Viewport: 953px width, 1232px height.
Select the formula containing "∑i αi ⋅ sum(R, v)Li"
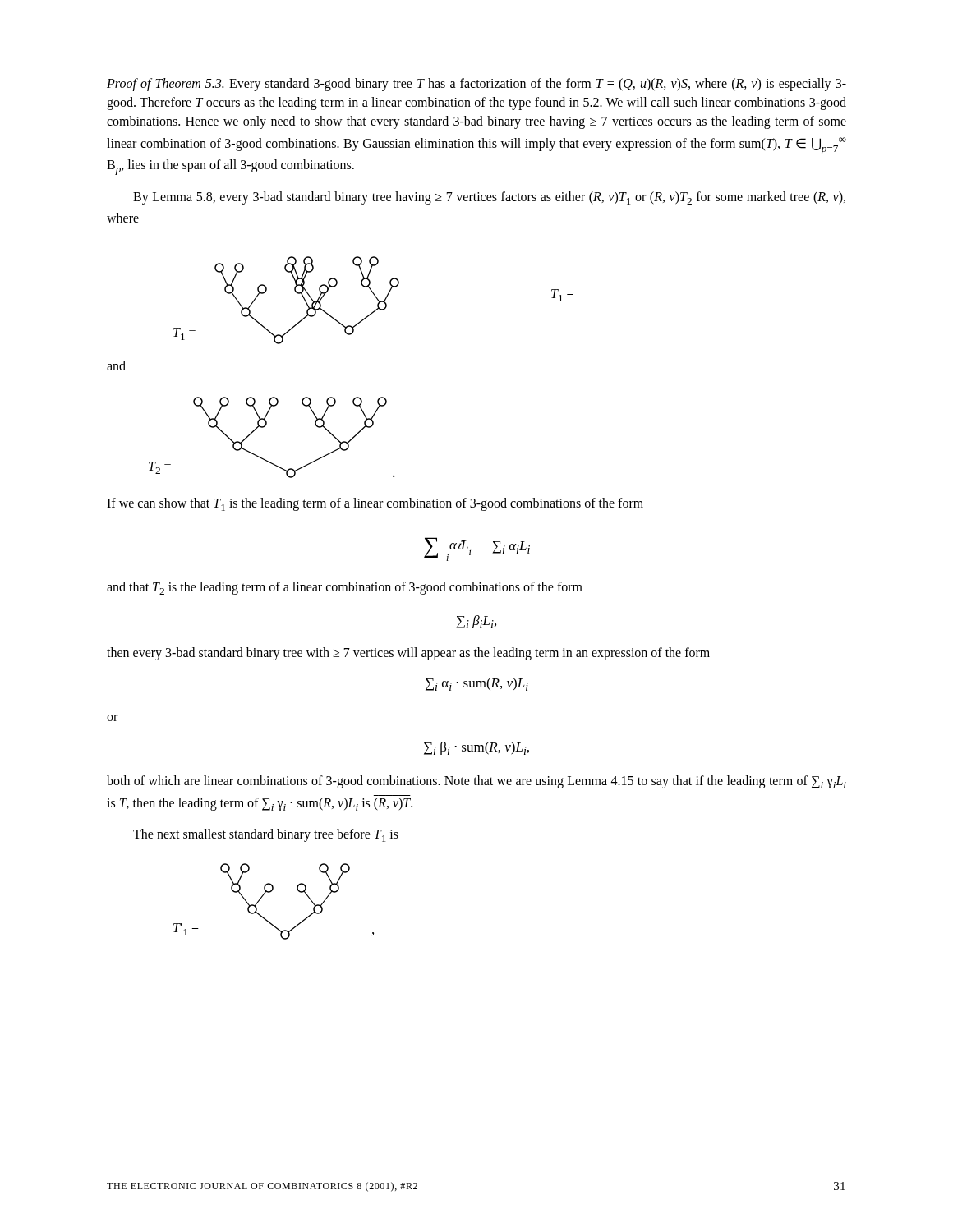click(x=476, y=684)
